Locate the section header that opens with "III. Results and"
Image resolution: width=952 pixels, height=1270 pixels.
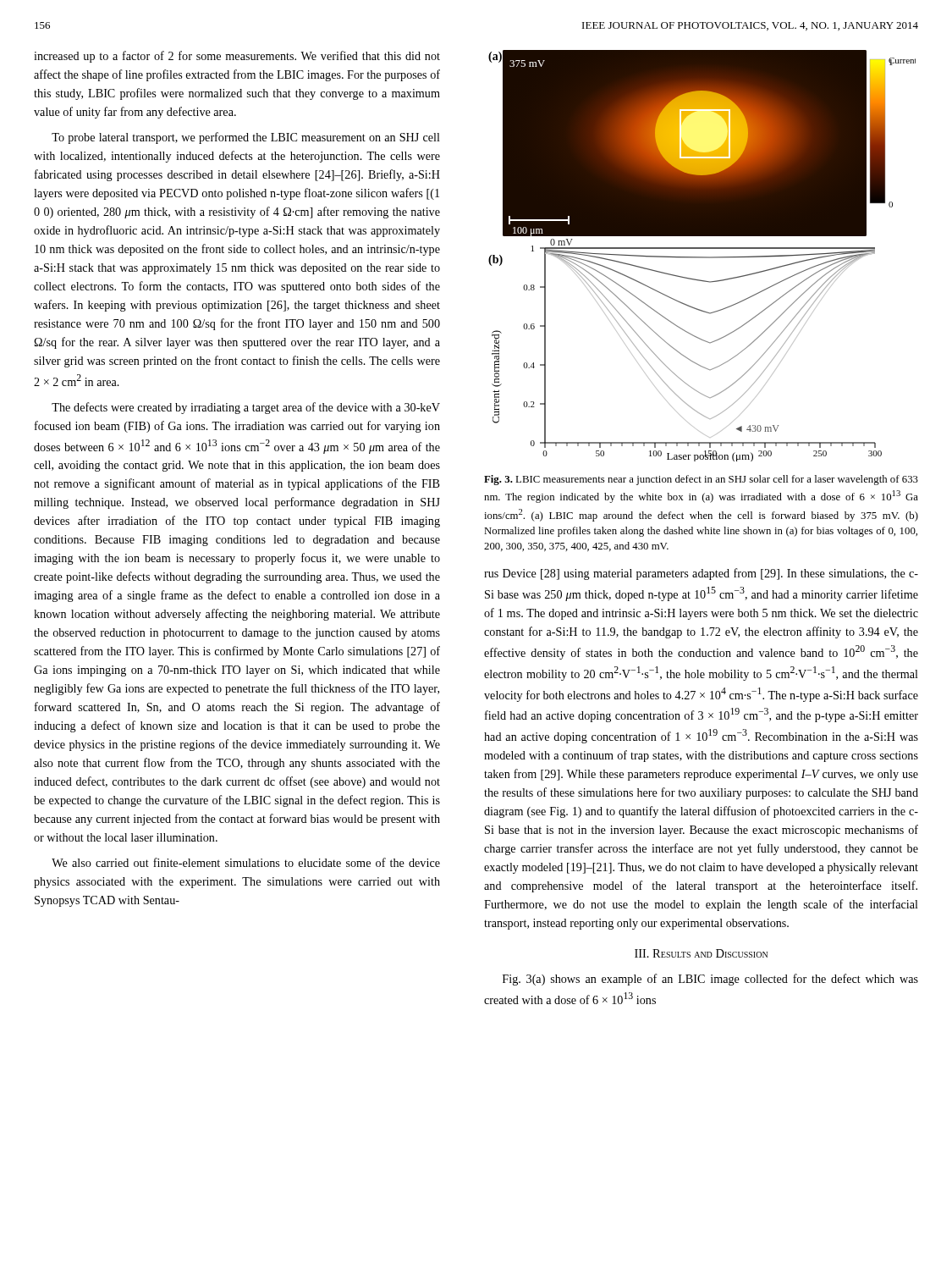701,953
